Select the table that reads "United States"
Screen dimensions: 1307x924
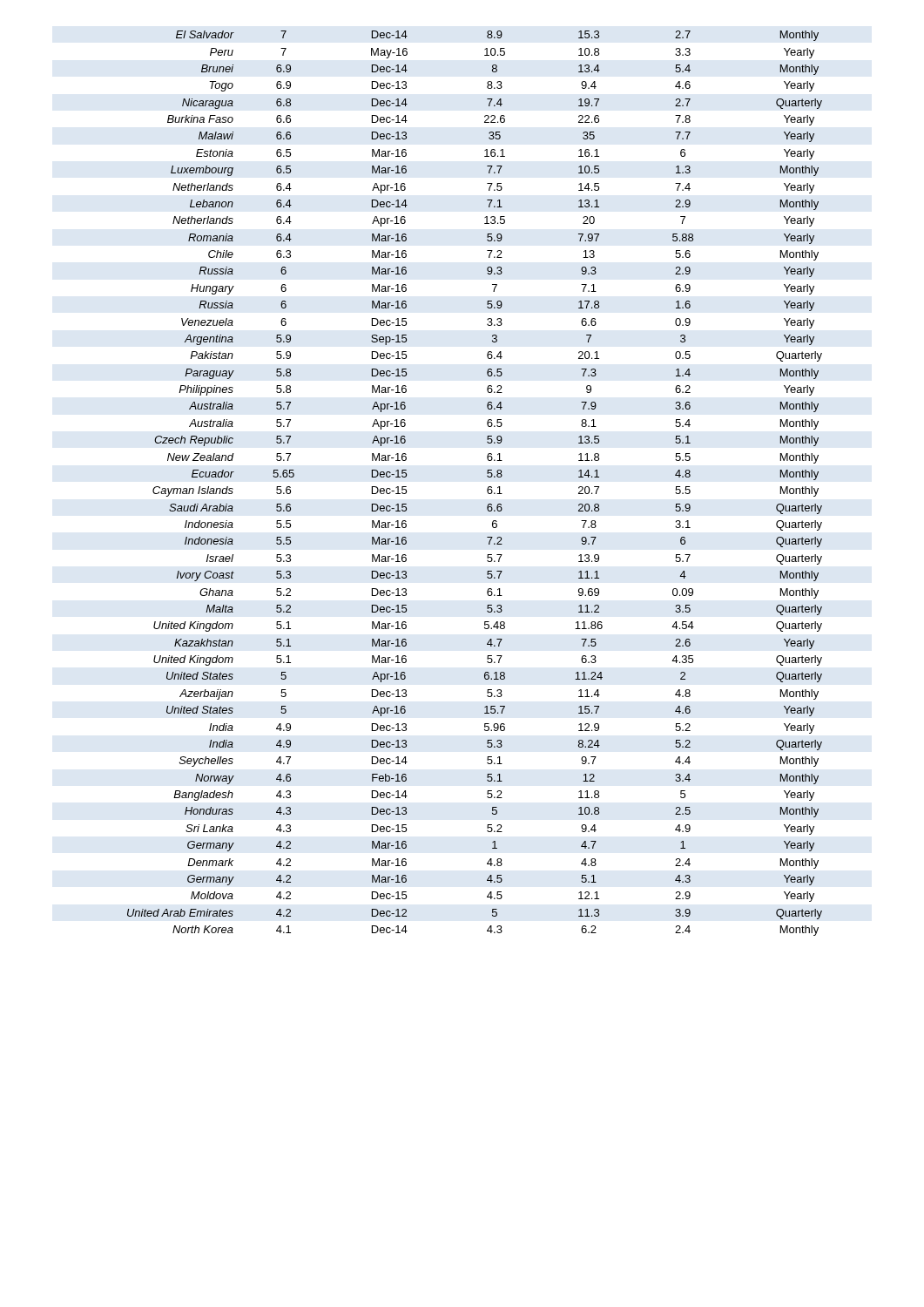[462, 482]
